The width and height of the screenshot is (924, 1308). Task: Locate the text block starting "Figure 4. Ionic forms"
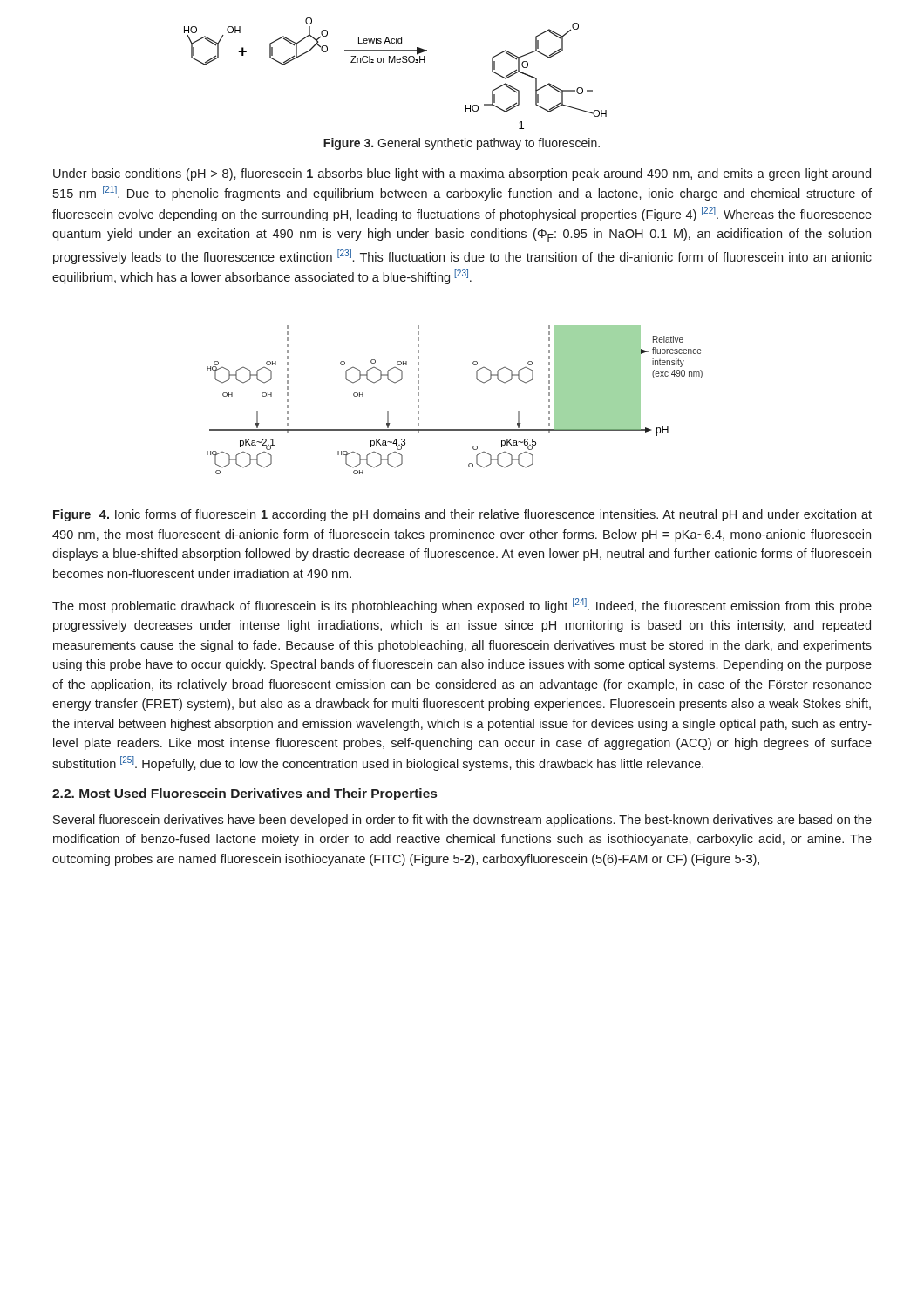(x=462, y=544)
